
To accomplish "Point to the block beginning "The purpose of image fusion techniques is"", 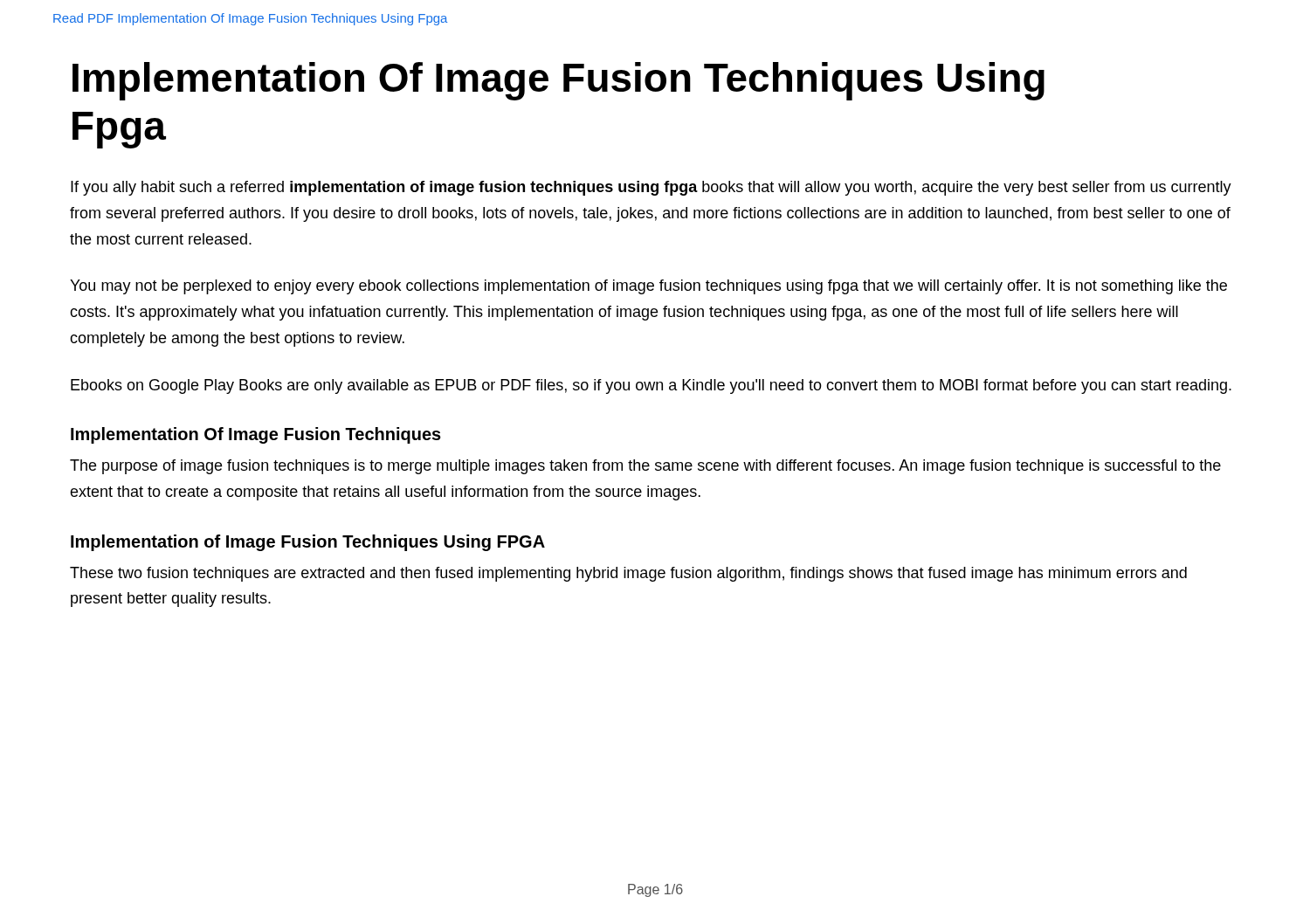I will (x=646, y=479).
